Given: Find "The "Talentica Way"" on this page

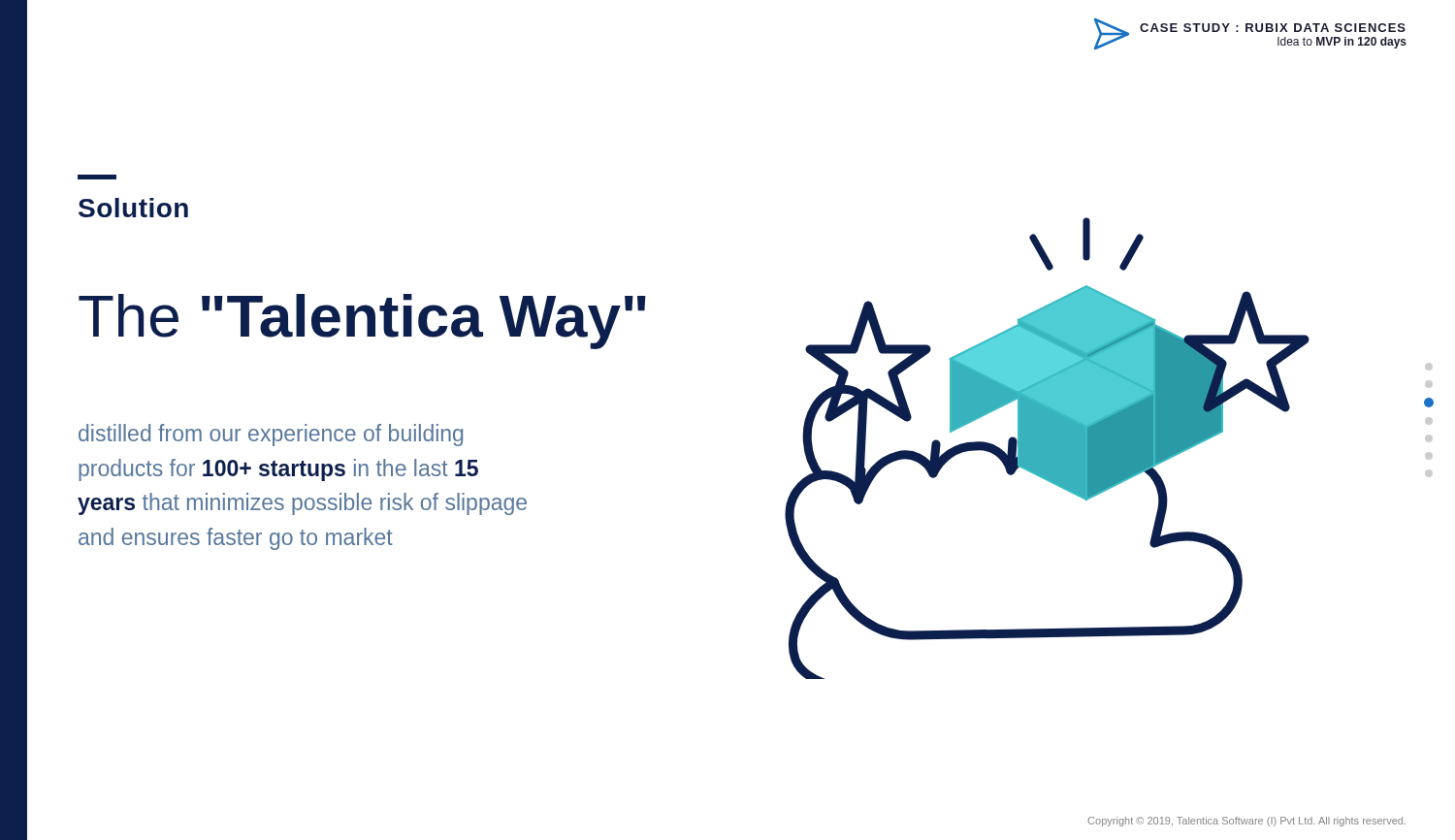Looking at the screenshot, I should 363,316.
